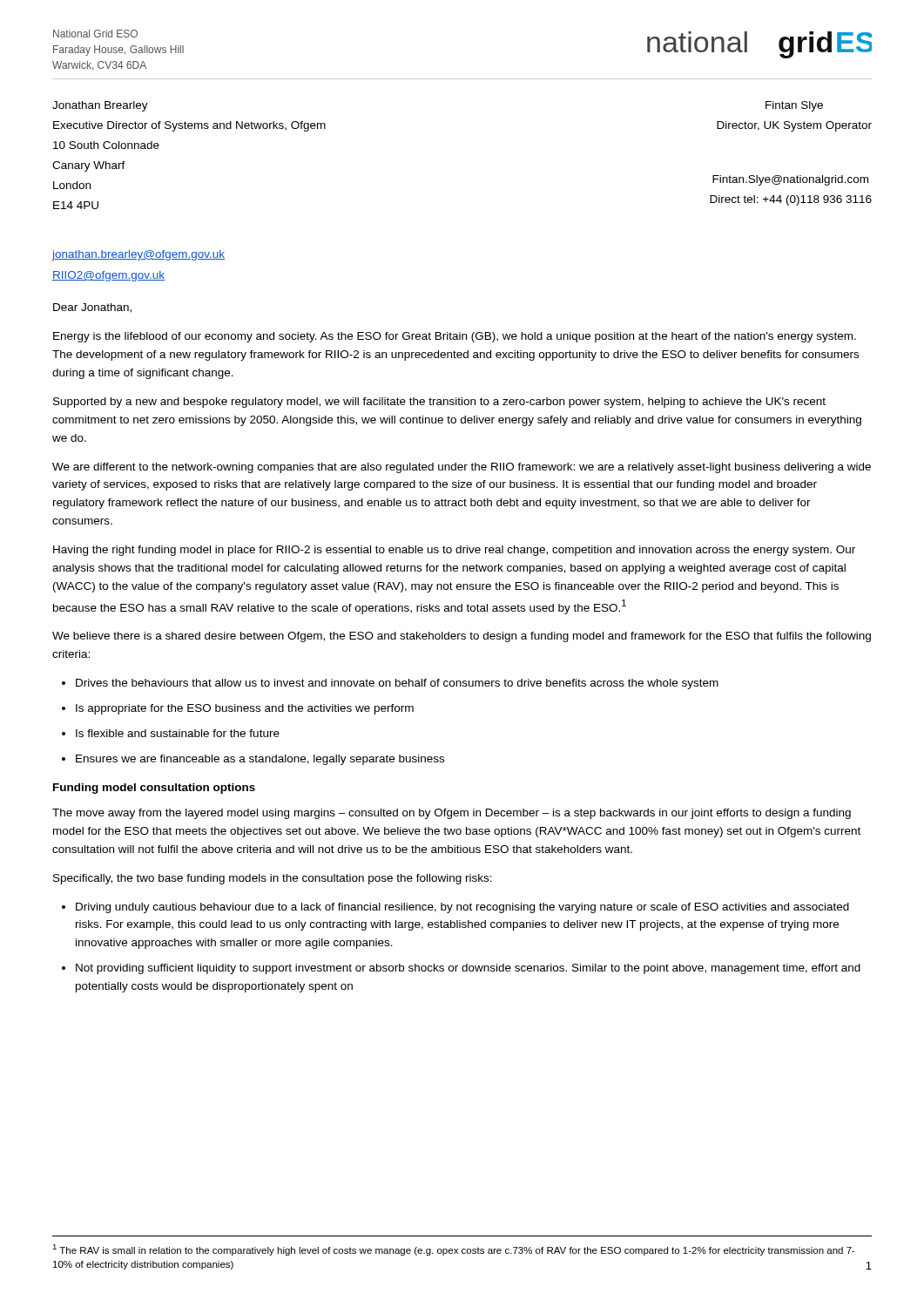Find the block on this page that starts "Is appropriate for the ESO business"
Image resolution: width=924 pixels, height=1307 pixels.
pyautogui.click(x=244, y=708)
